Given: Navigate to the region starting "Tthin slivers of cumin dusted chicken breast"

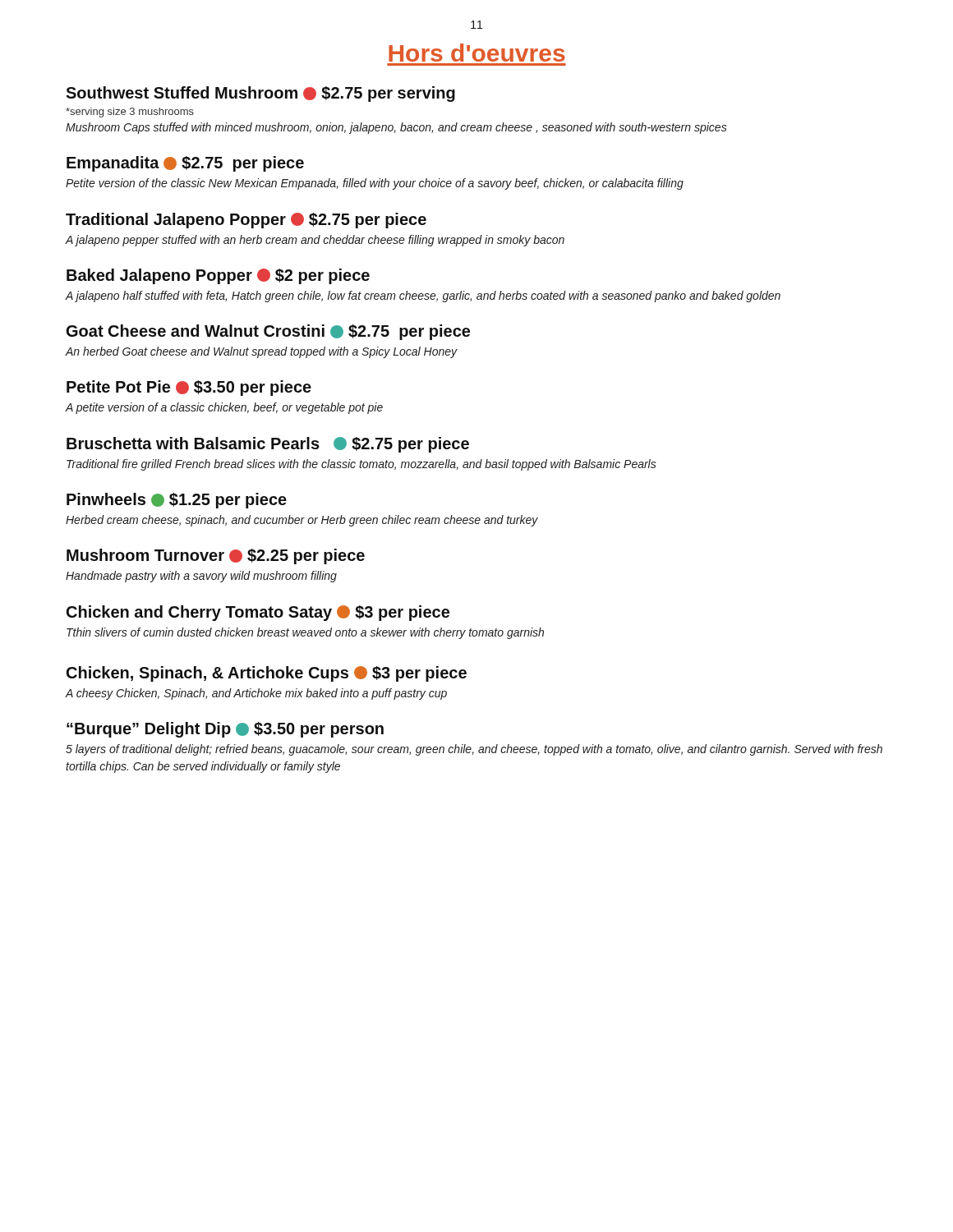Looking at the screenshot, I should pos(305,632).
